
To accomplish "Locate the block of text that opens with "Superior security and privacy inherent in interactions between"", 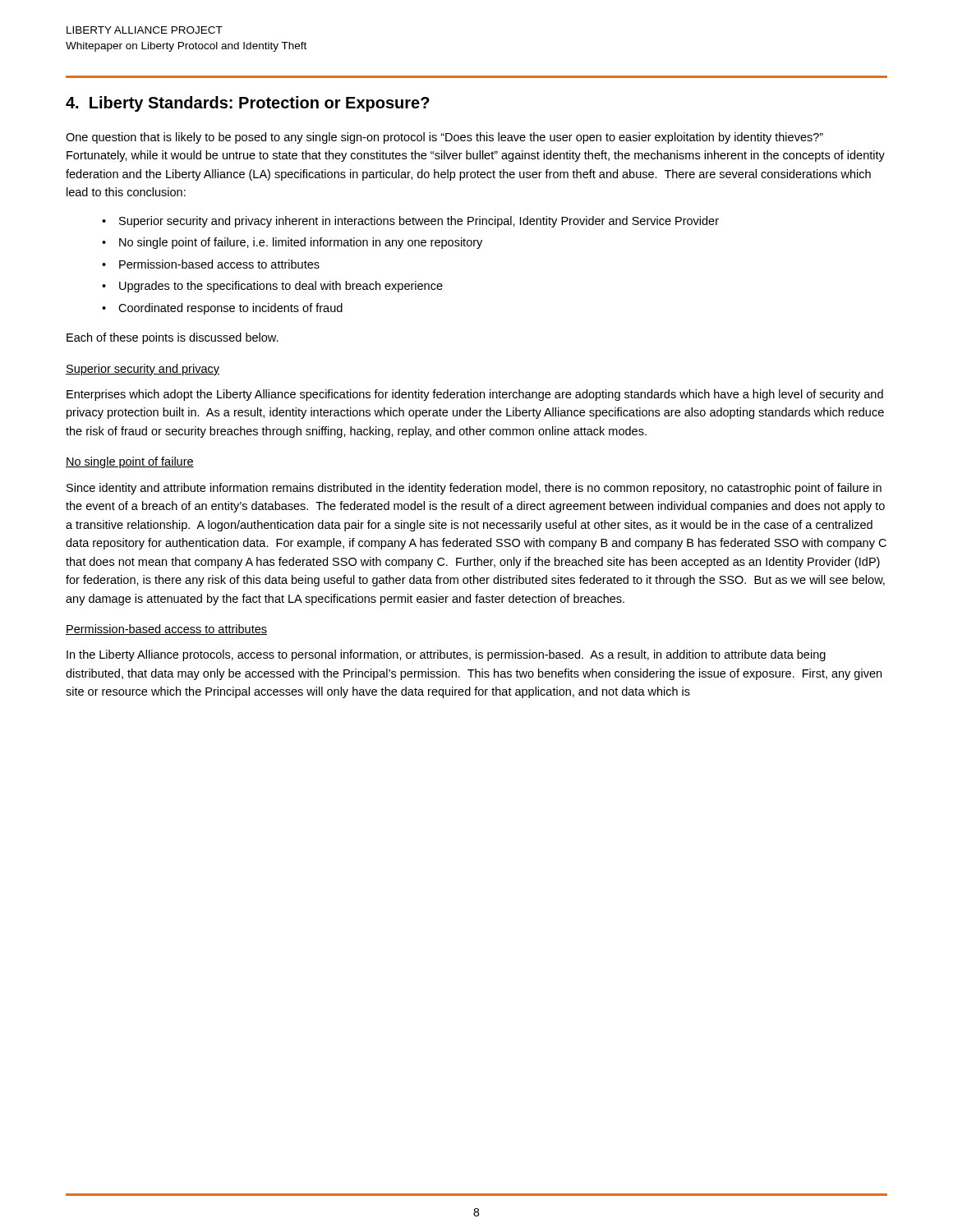I will point(491,221).
